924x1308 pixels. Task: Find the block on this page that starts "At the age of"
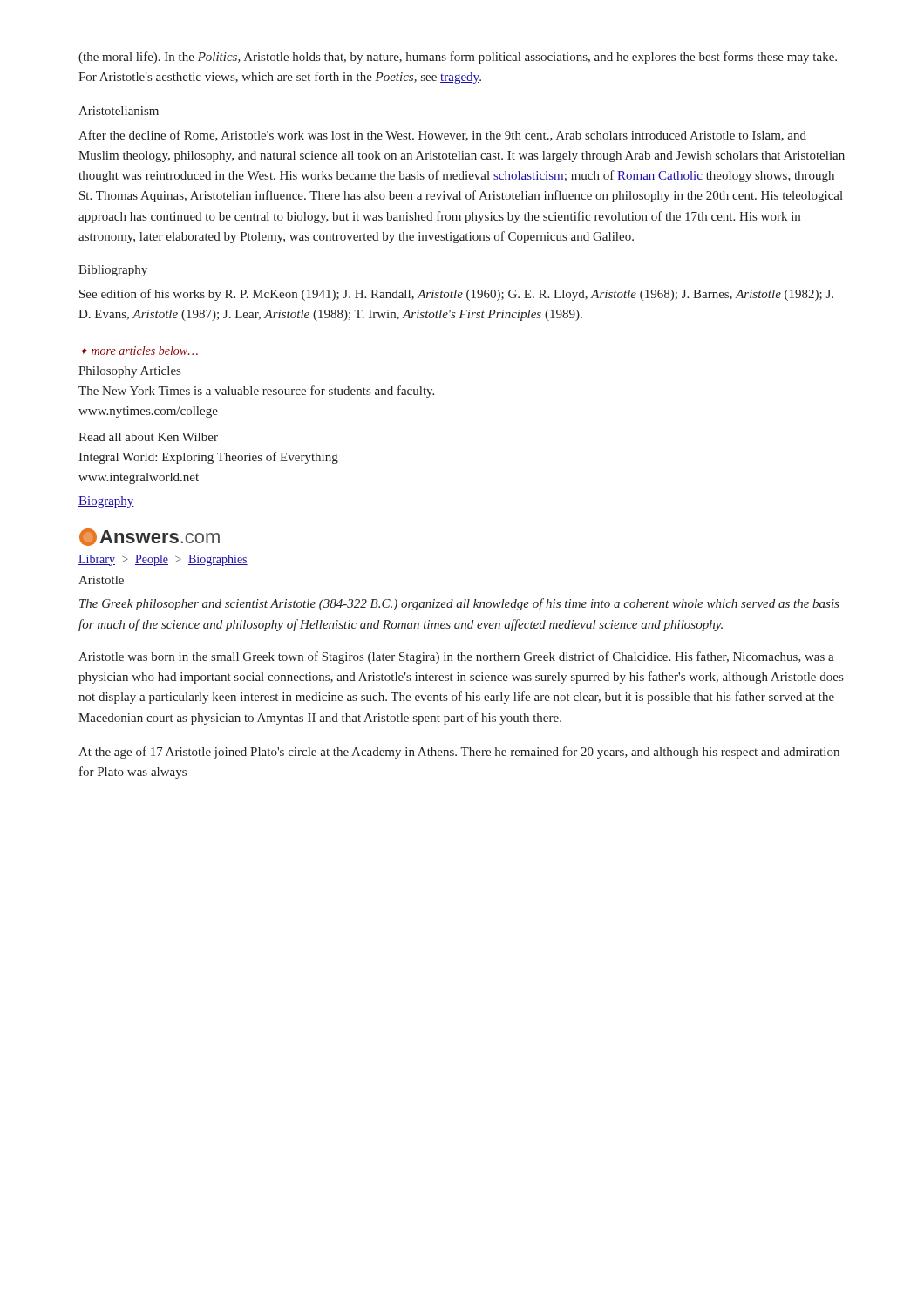coord(459,762)
